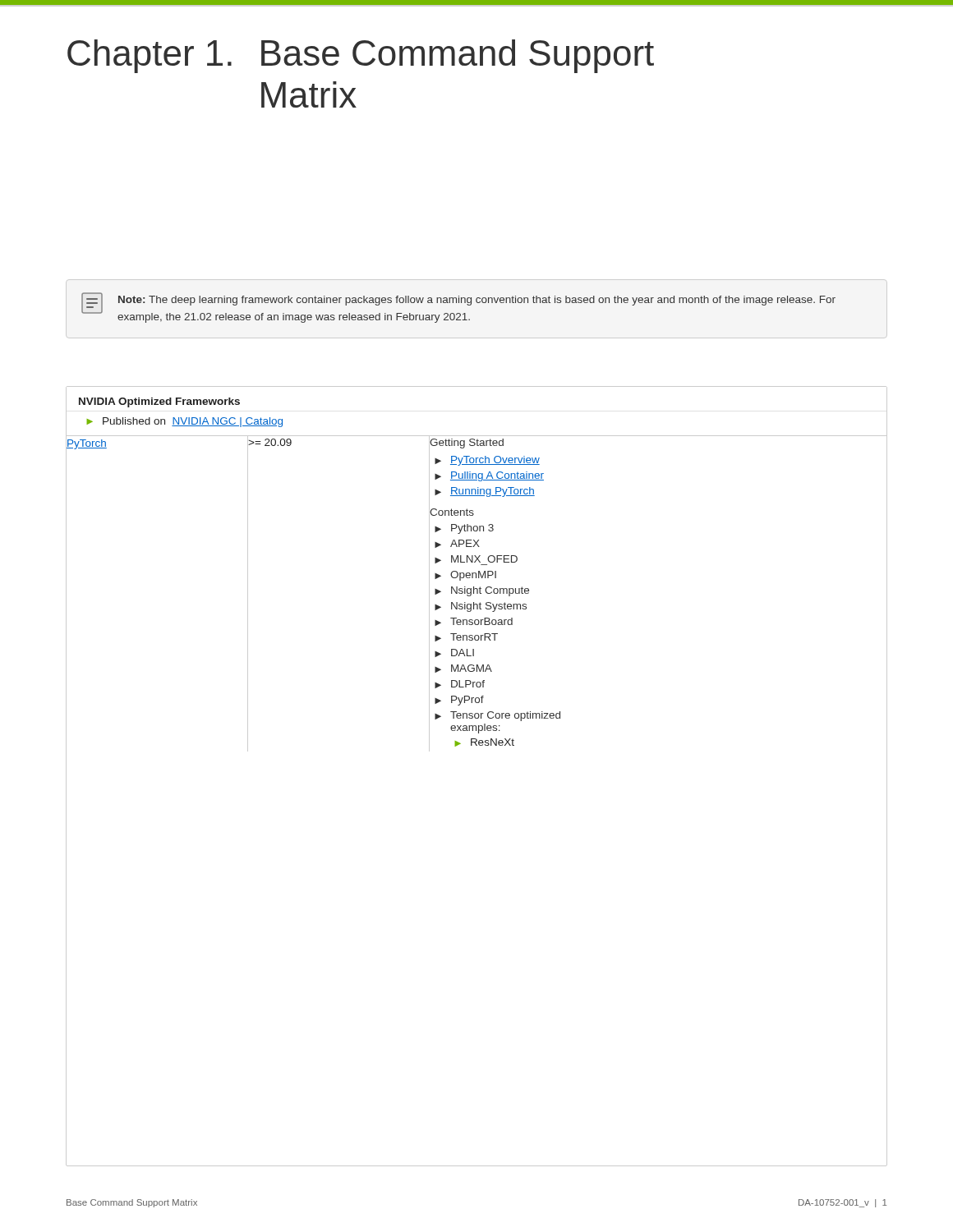Screen dimensions: 1232x953
Task: Select the text starting "Chapter 1. Base Command"
Action: coord(476,74)
